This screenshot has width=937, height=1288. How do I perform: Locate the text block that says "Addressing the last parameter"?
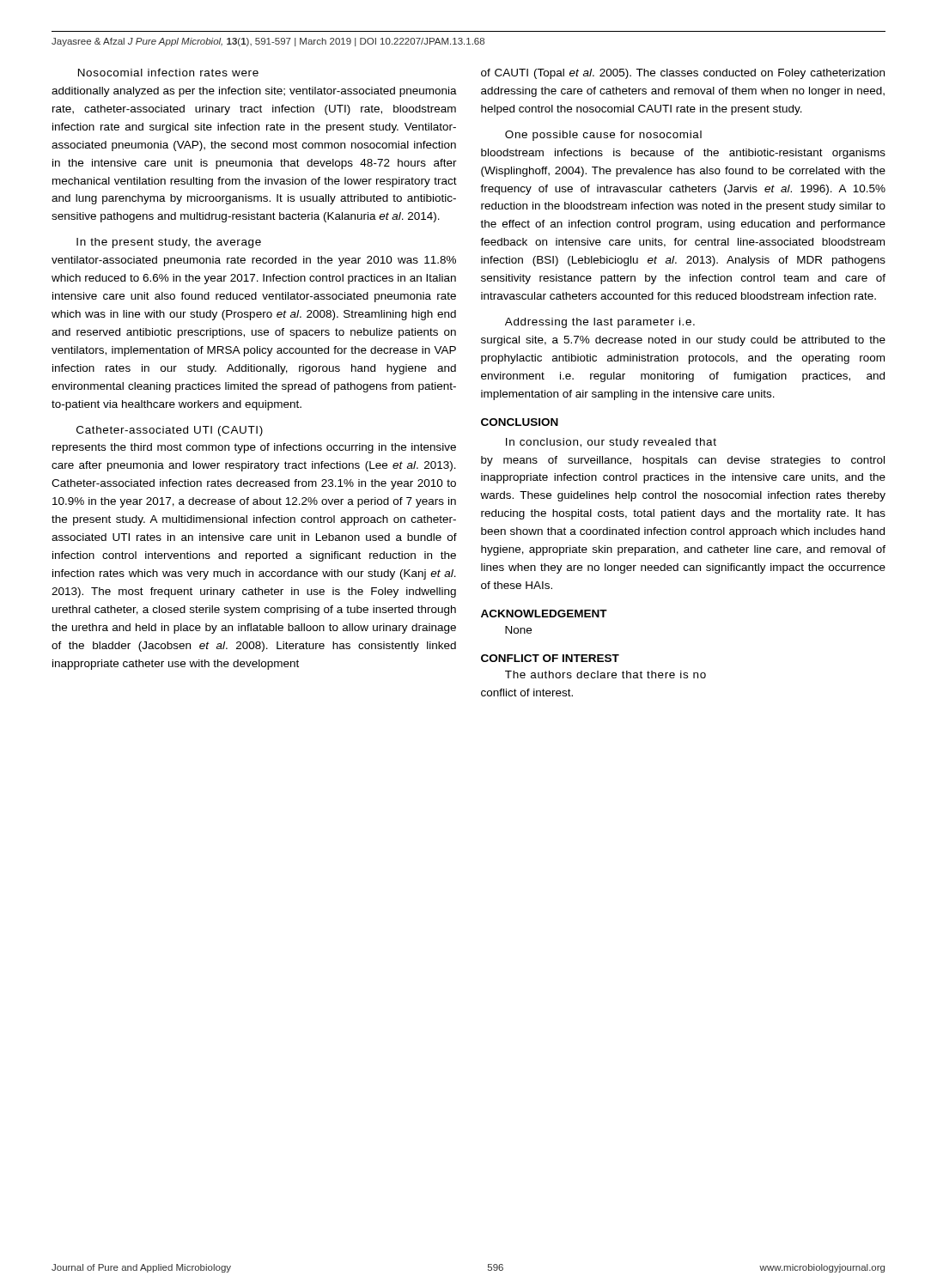click(x=683, y=358)
